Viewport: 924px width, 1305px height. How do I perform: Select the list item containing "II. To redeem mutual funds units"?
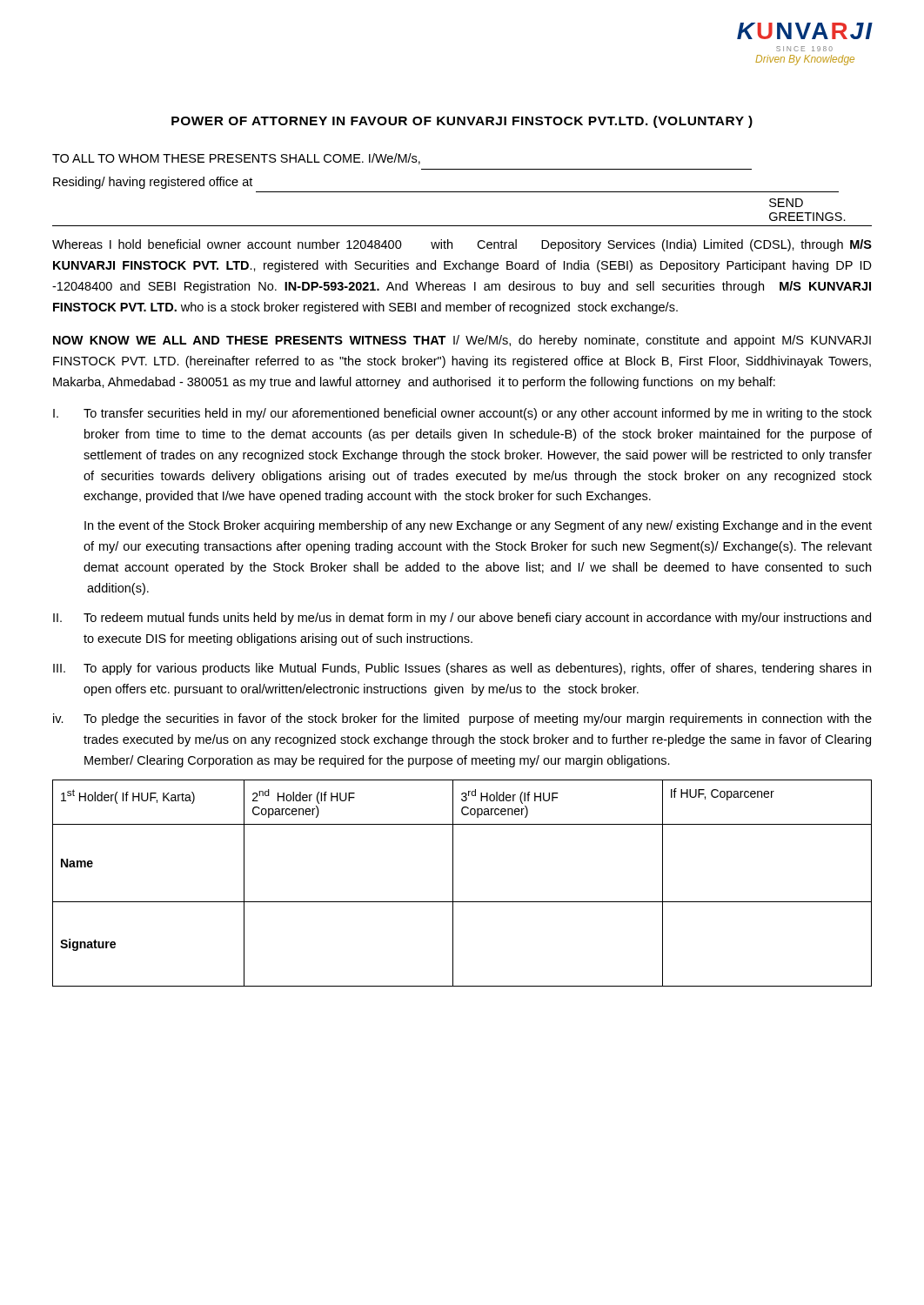(x=462, y=629)
